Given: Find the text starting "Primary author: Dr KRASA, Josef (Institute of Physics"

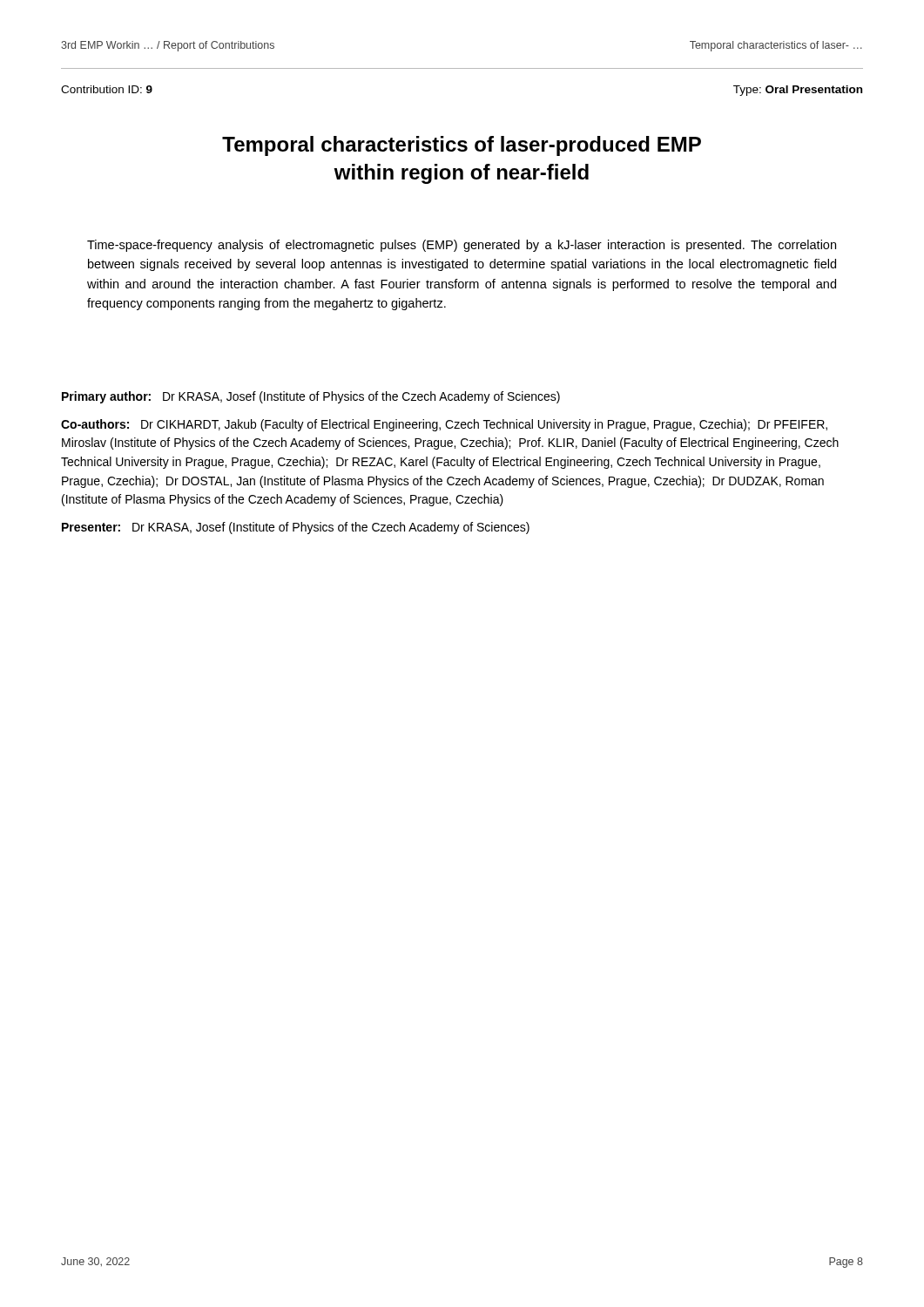Looking at the screenshot, I should coord(311,396).
